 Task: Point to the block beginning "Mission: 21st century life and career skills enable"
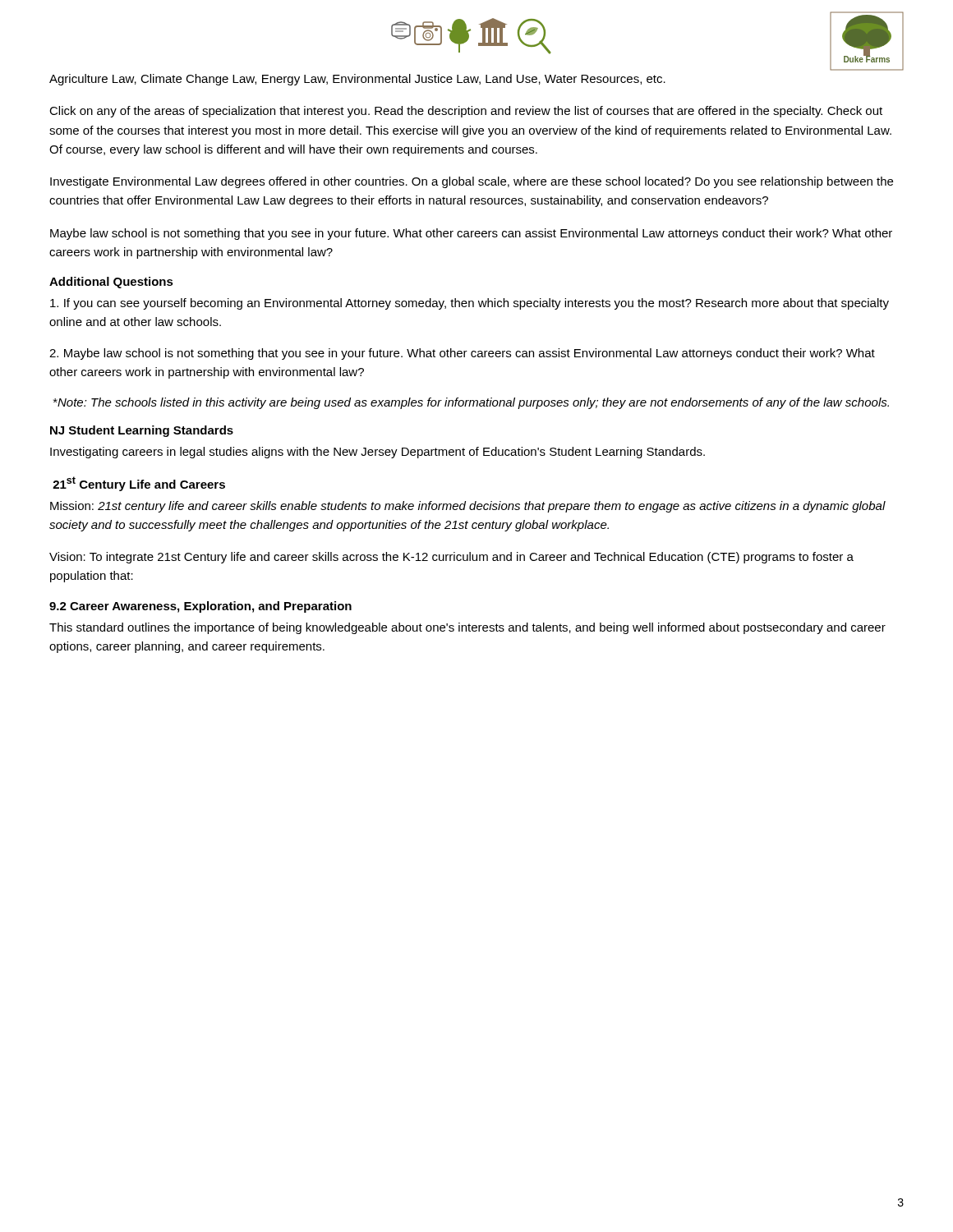[x=467, y=515]
